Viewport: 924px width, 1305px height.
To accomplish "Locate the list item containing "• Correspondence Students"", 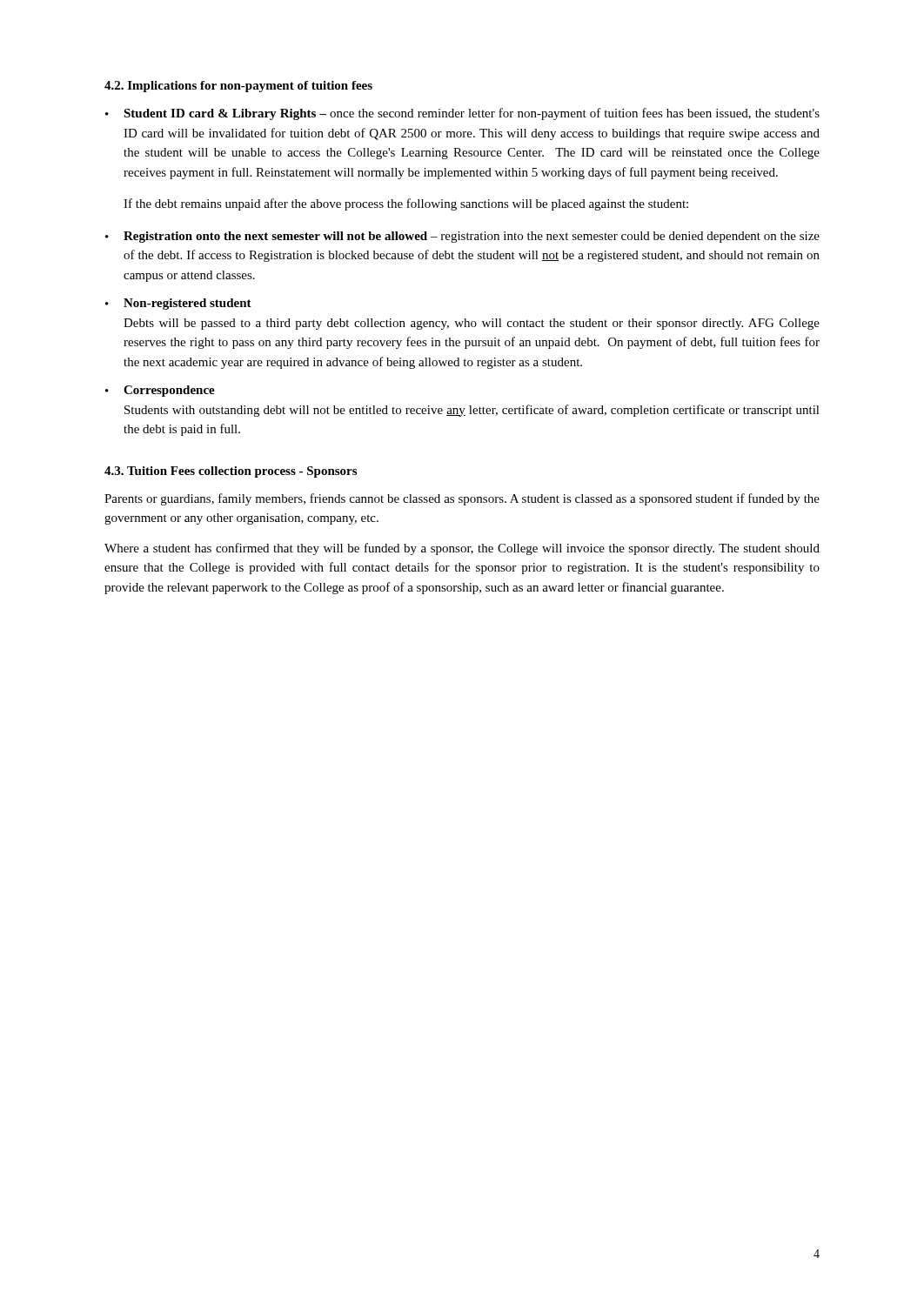I will point(462,410).
